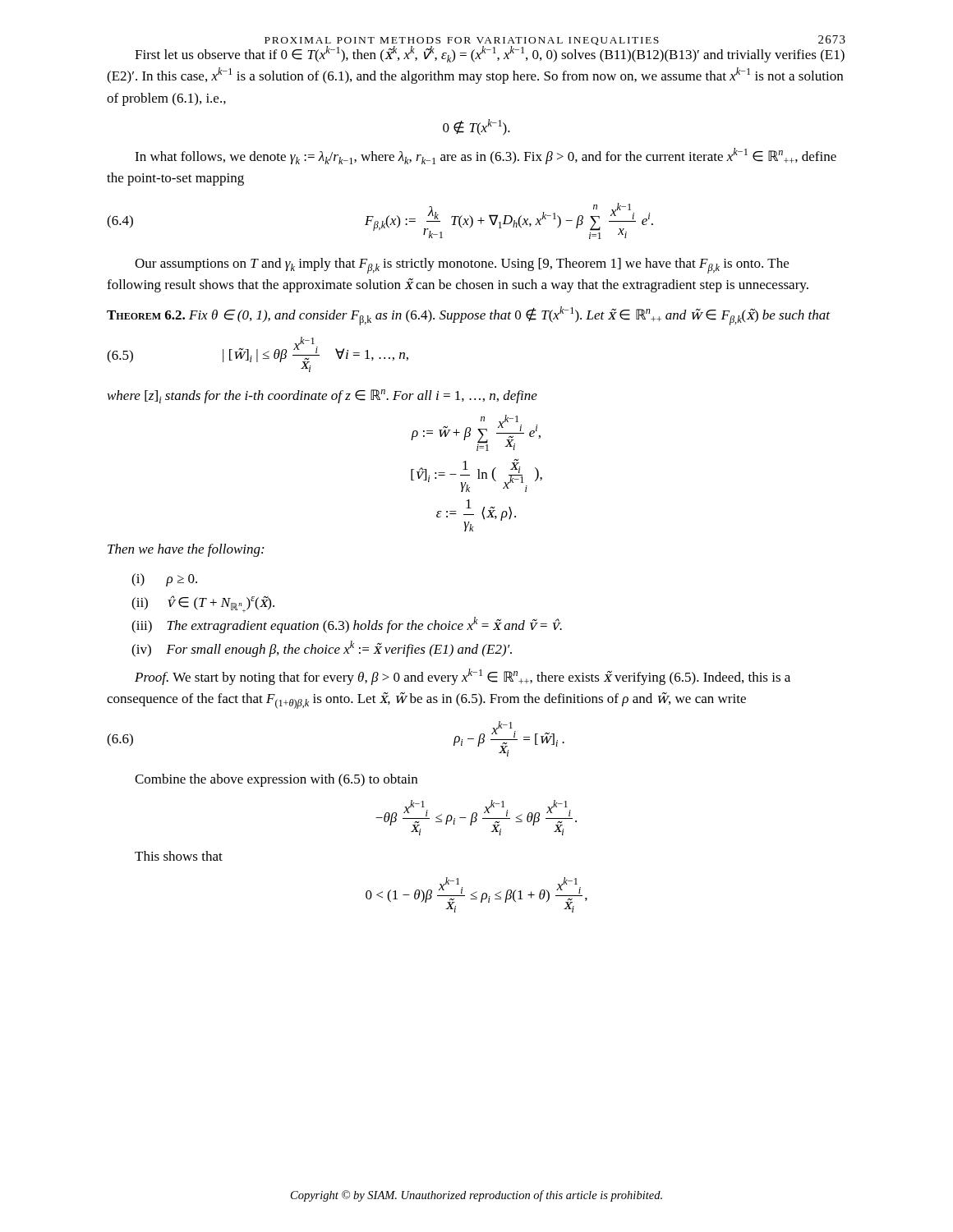Select the text block containing "Combine the above expression with"
This screenshot has height=1232, width=953.
[276, 780]
